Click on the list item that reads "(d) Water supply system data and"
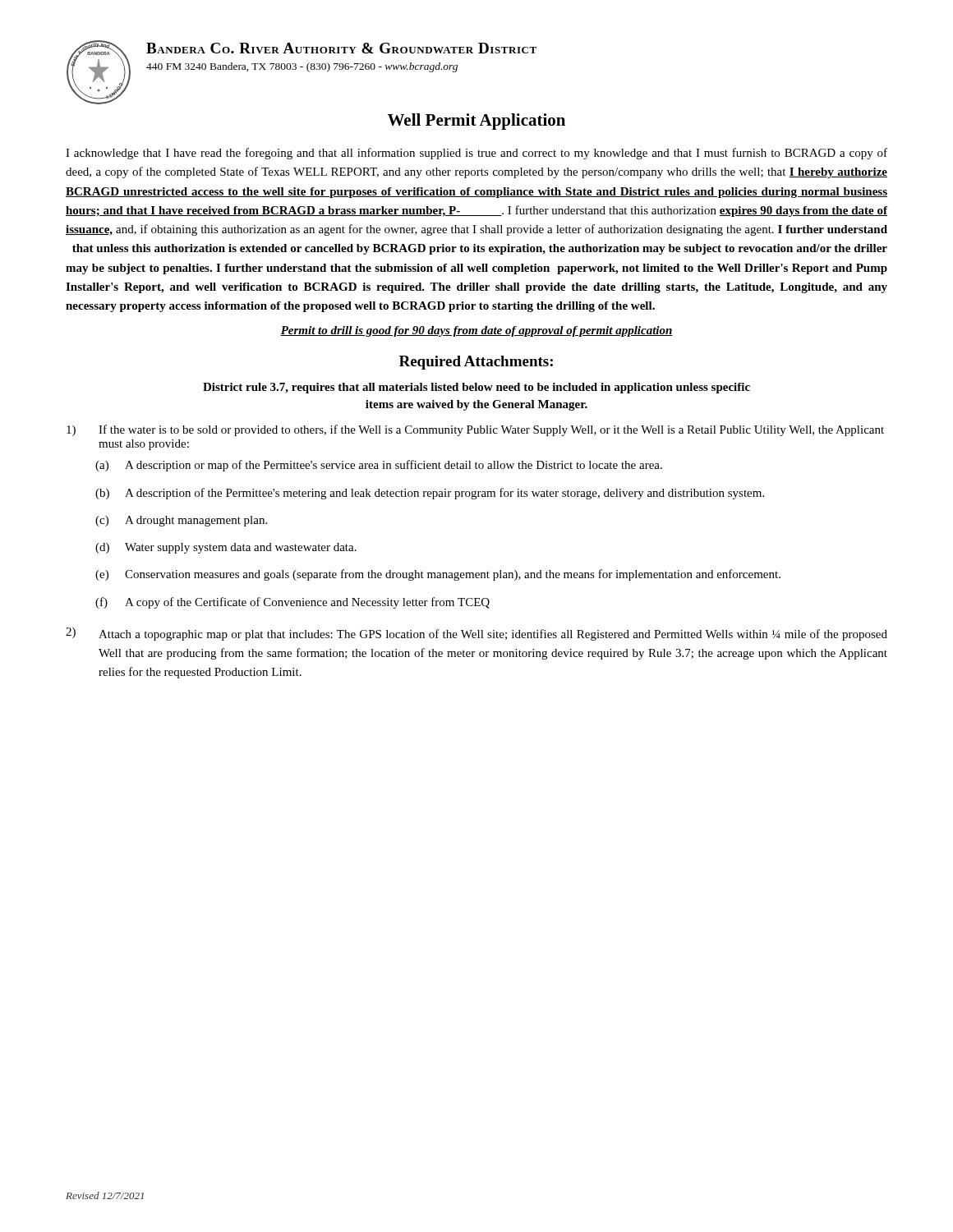 (x=226, y=548)
